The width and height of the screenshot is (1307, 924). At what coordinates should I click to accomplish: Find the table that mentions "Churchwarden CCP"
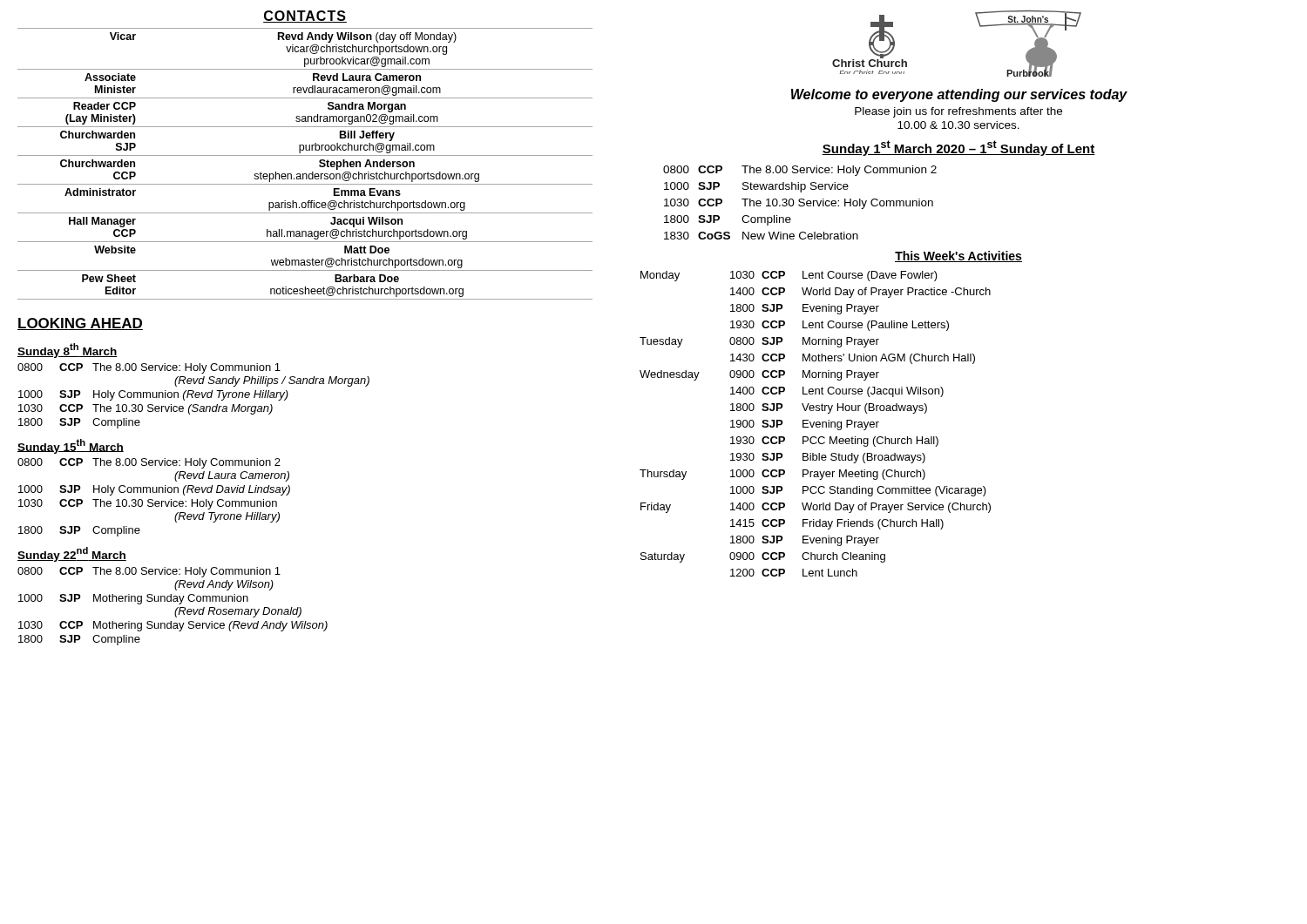coord(305,164)
